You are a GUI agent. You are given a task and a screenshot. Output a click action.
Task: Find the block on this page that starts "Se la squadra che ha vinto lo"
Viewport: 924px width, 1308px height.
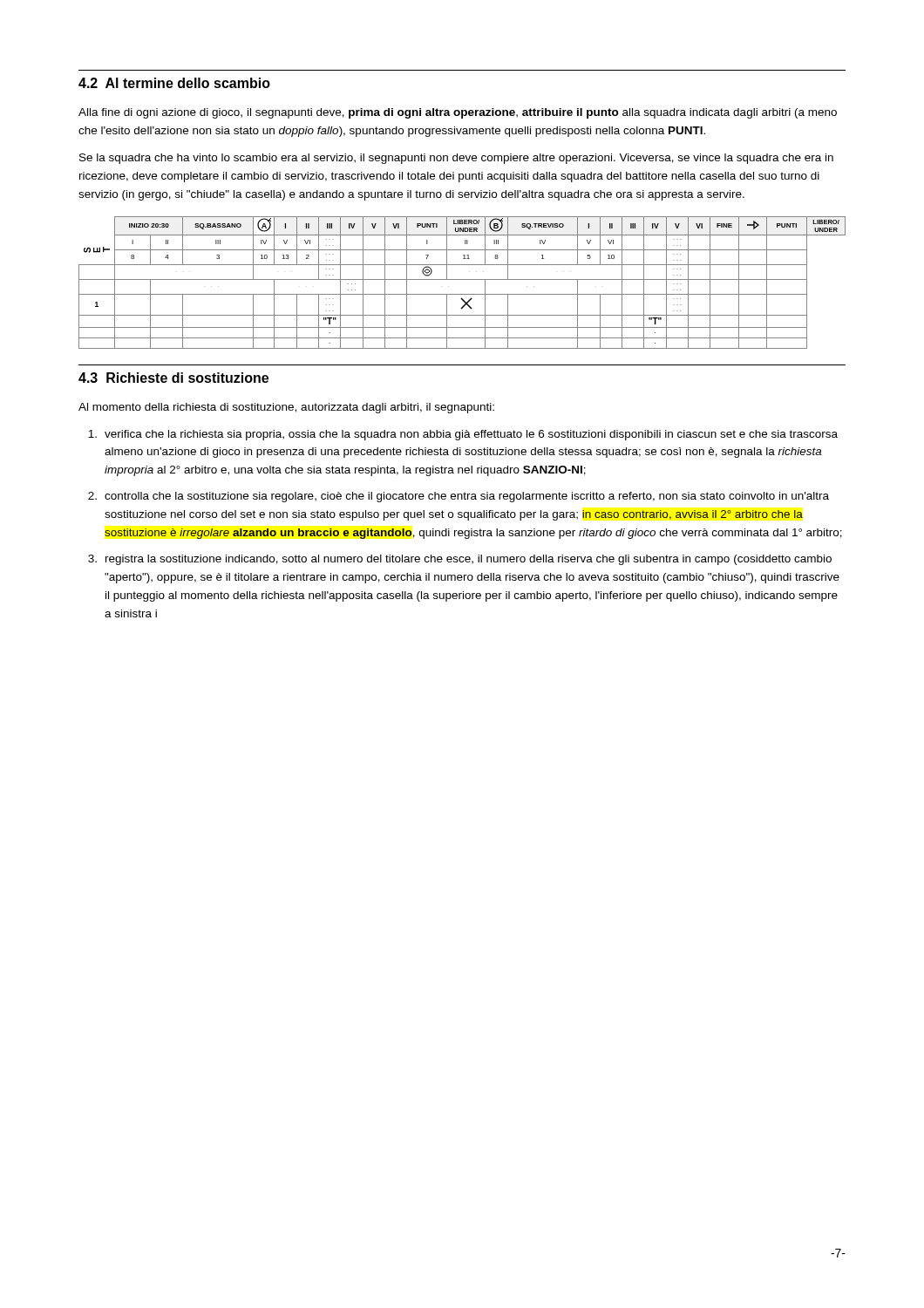pos(456,175)
